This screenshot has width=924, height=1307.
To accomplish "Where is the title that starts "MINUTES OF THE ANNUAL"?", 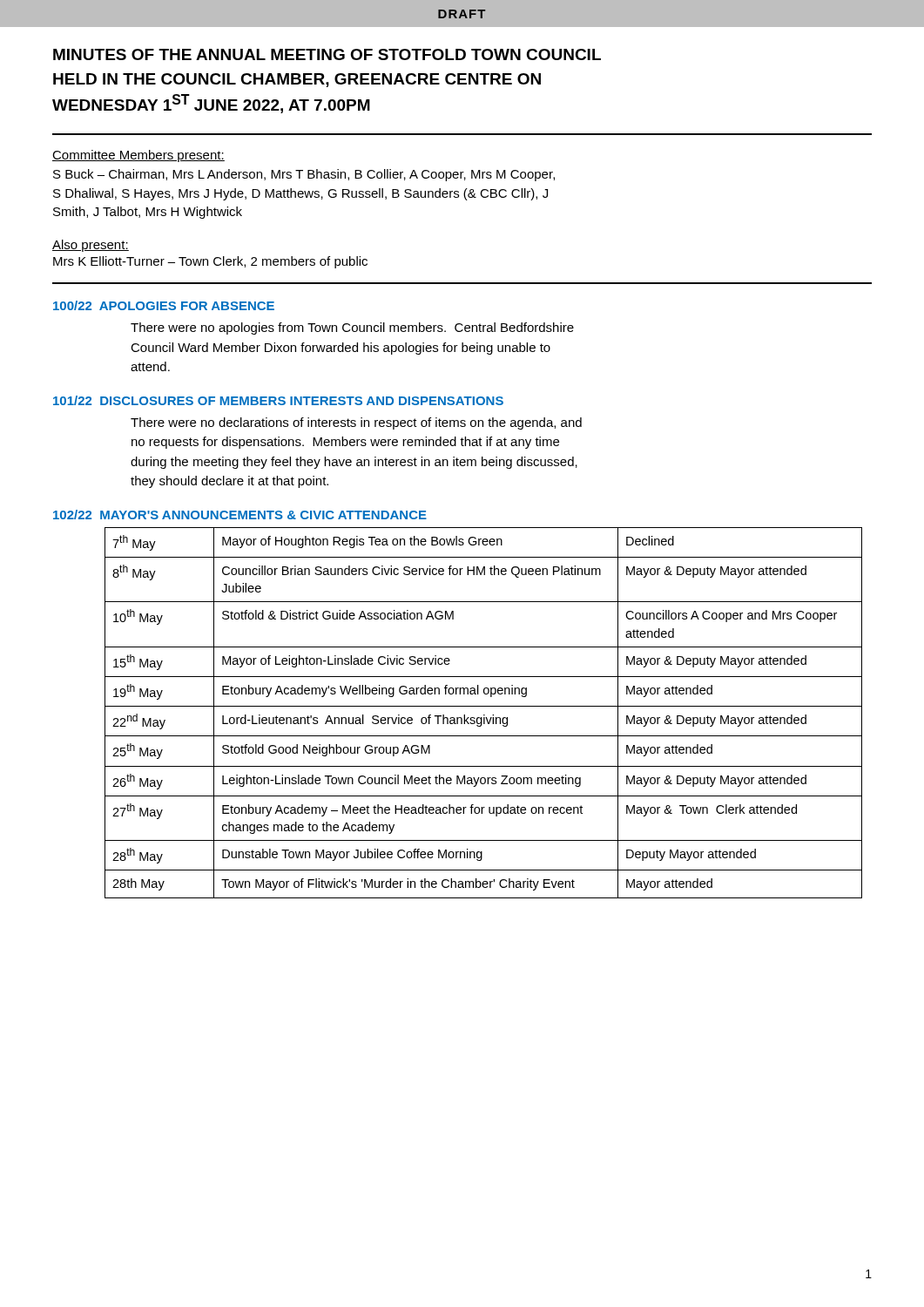I will click(462, 80).
